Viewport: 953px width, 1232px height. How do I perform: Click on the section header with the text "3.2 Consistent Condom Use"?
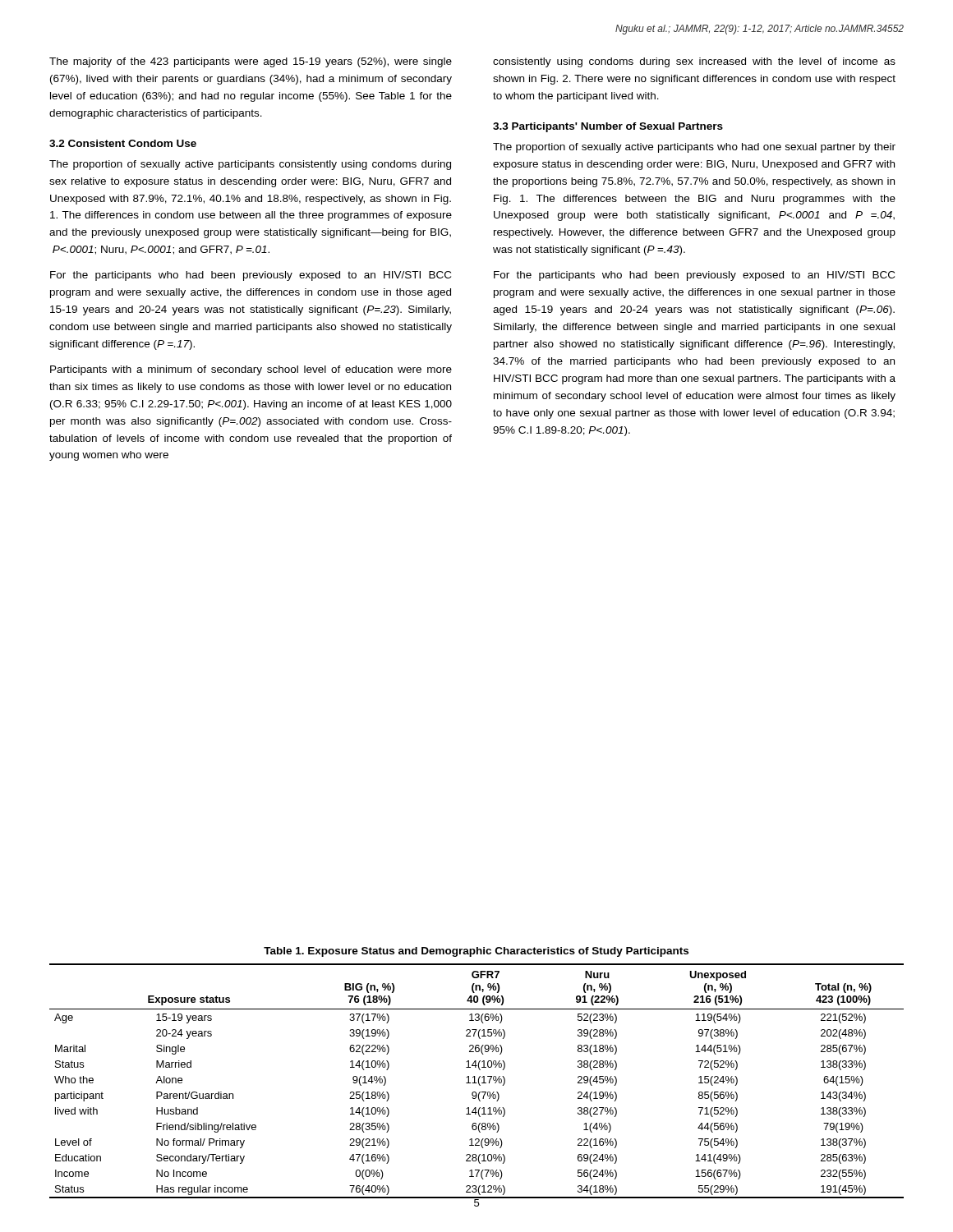pyautogui.click(x=123, y=143)
